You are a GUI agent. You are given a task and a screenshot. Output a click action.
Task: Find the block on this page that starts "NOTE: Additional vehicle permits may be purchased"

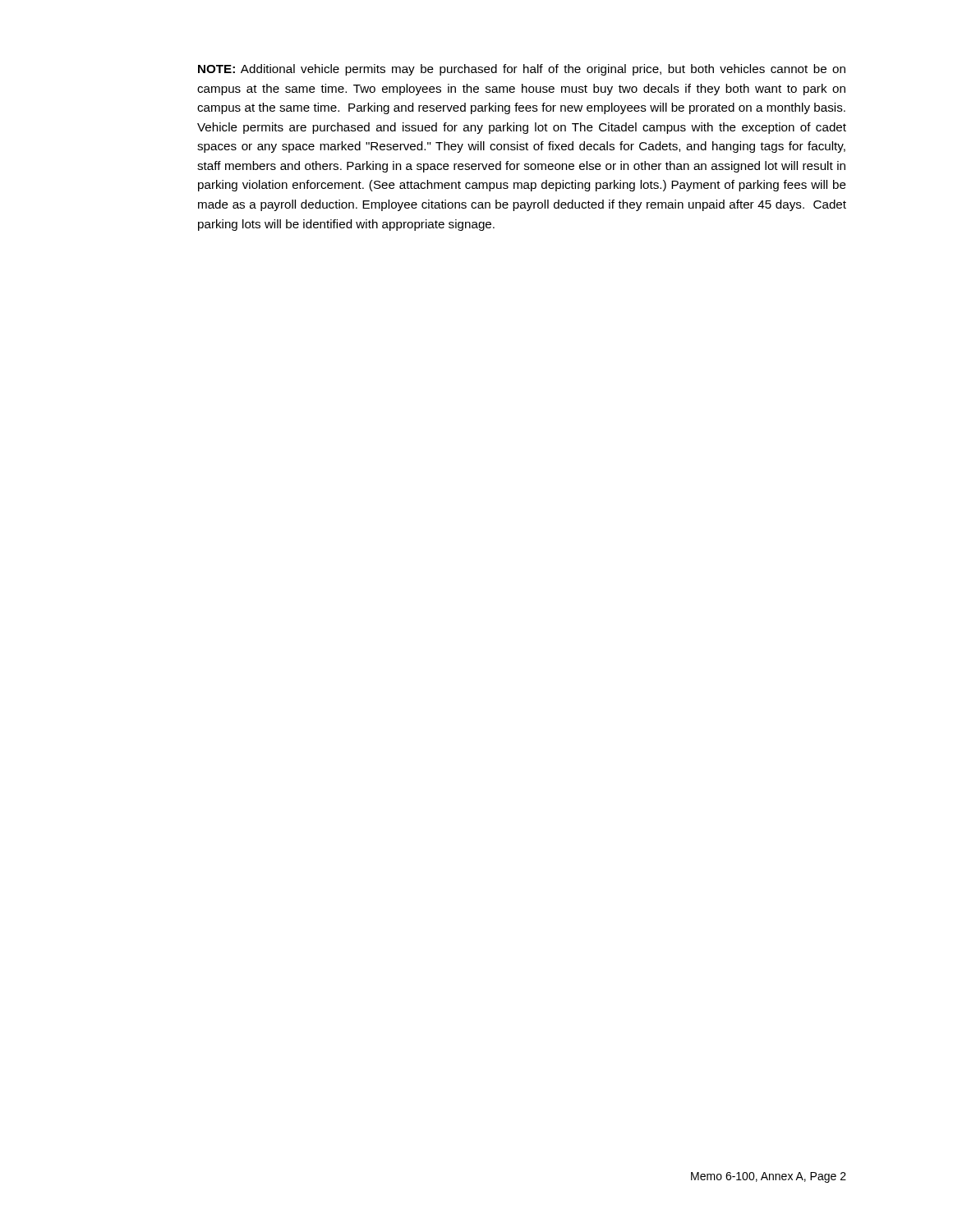click(522, 146)
